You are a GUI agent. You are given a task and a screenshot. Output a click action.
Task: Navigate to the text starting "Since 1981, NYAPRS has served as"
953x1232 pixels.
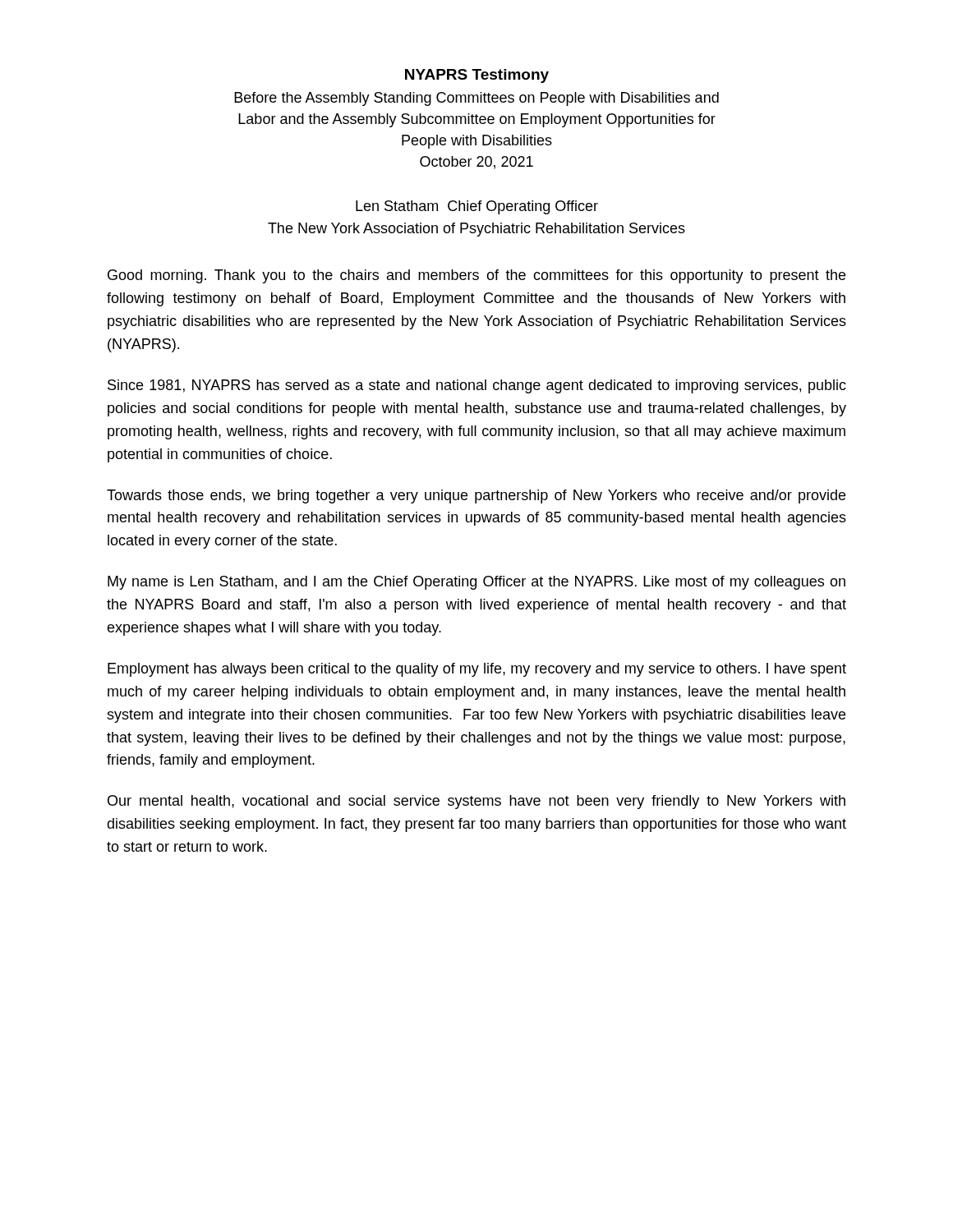[x=476, y=420]
